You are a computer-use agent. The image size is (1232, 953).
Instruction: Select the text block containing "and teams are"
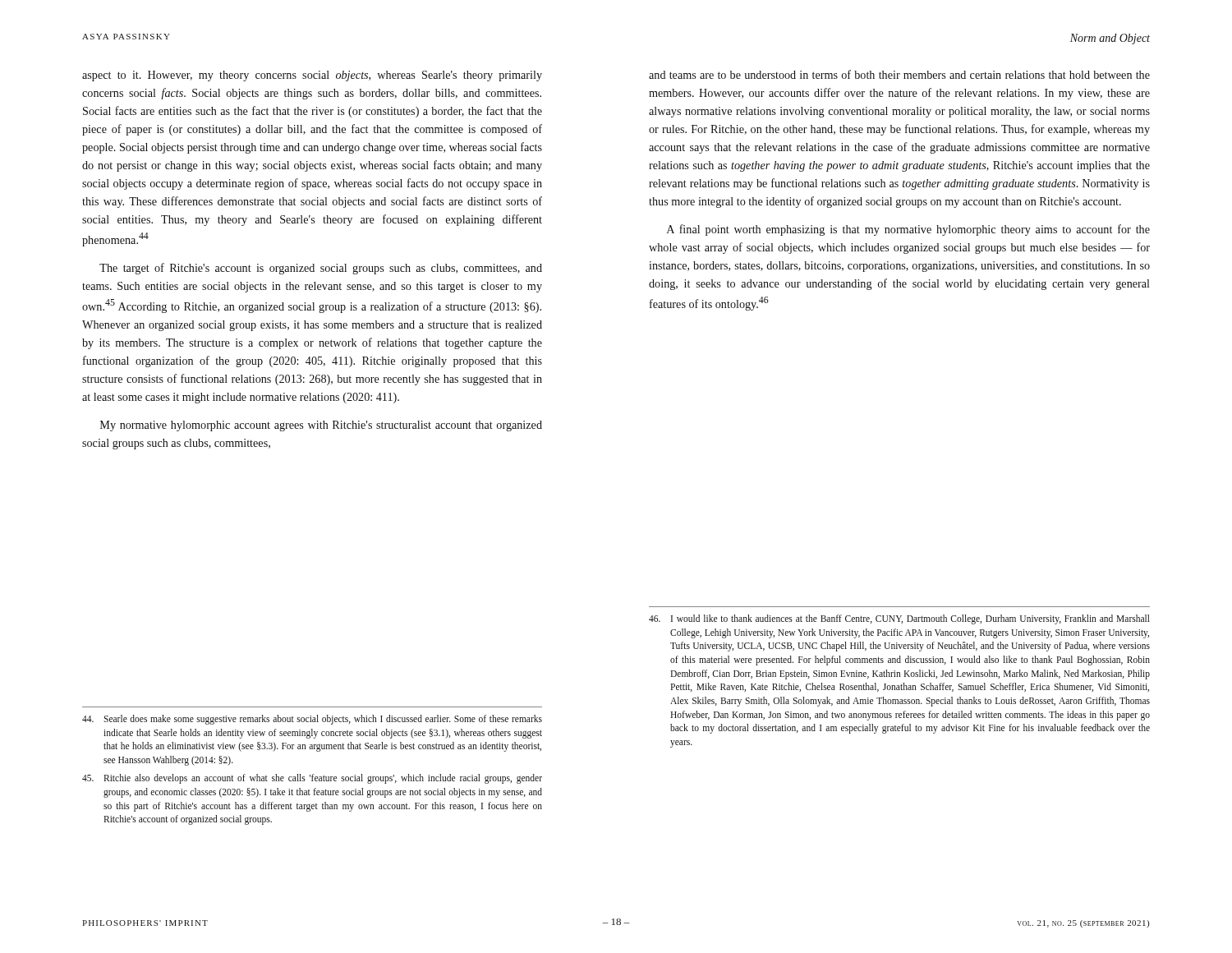(899, 138)
